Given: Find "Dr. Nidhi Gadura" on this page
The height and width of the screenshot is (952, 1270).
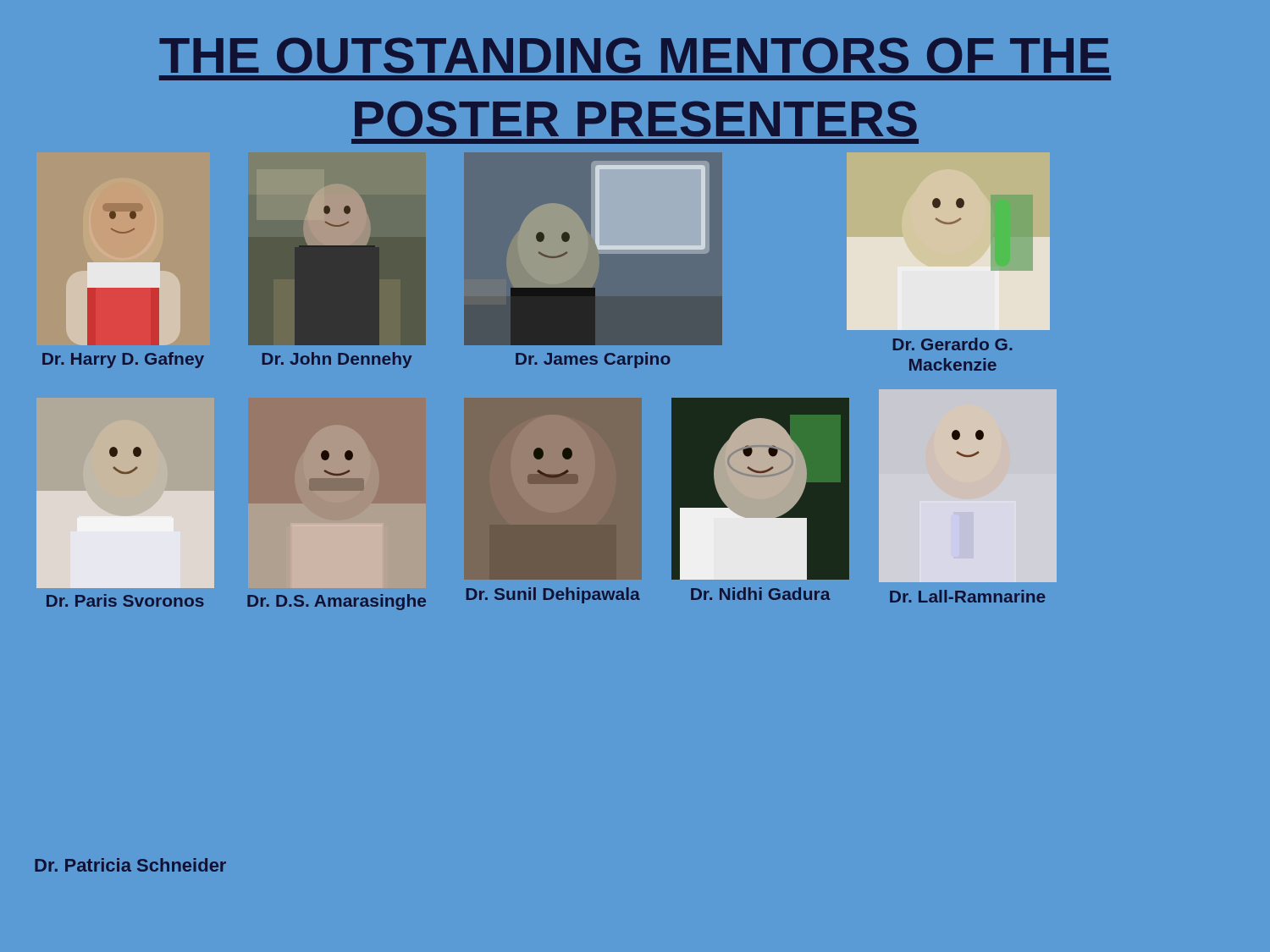Looking at the screenshot, I should (x=760, y=594).
